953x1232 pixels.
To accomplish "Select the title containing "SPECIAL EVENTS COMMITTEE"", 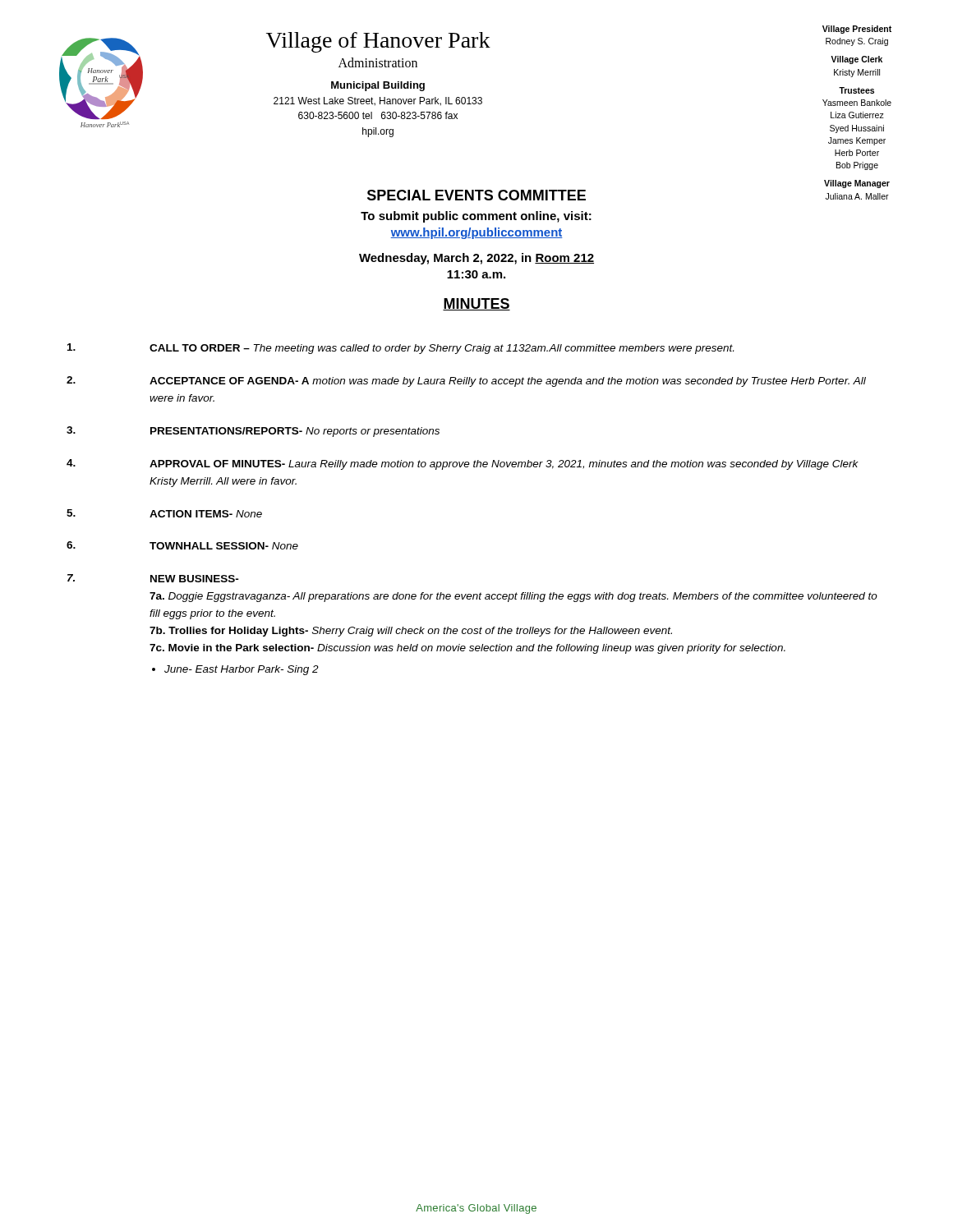I will [476, 195].
